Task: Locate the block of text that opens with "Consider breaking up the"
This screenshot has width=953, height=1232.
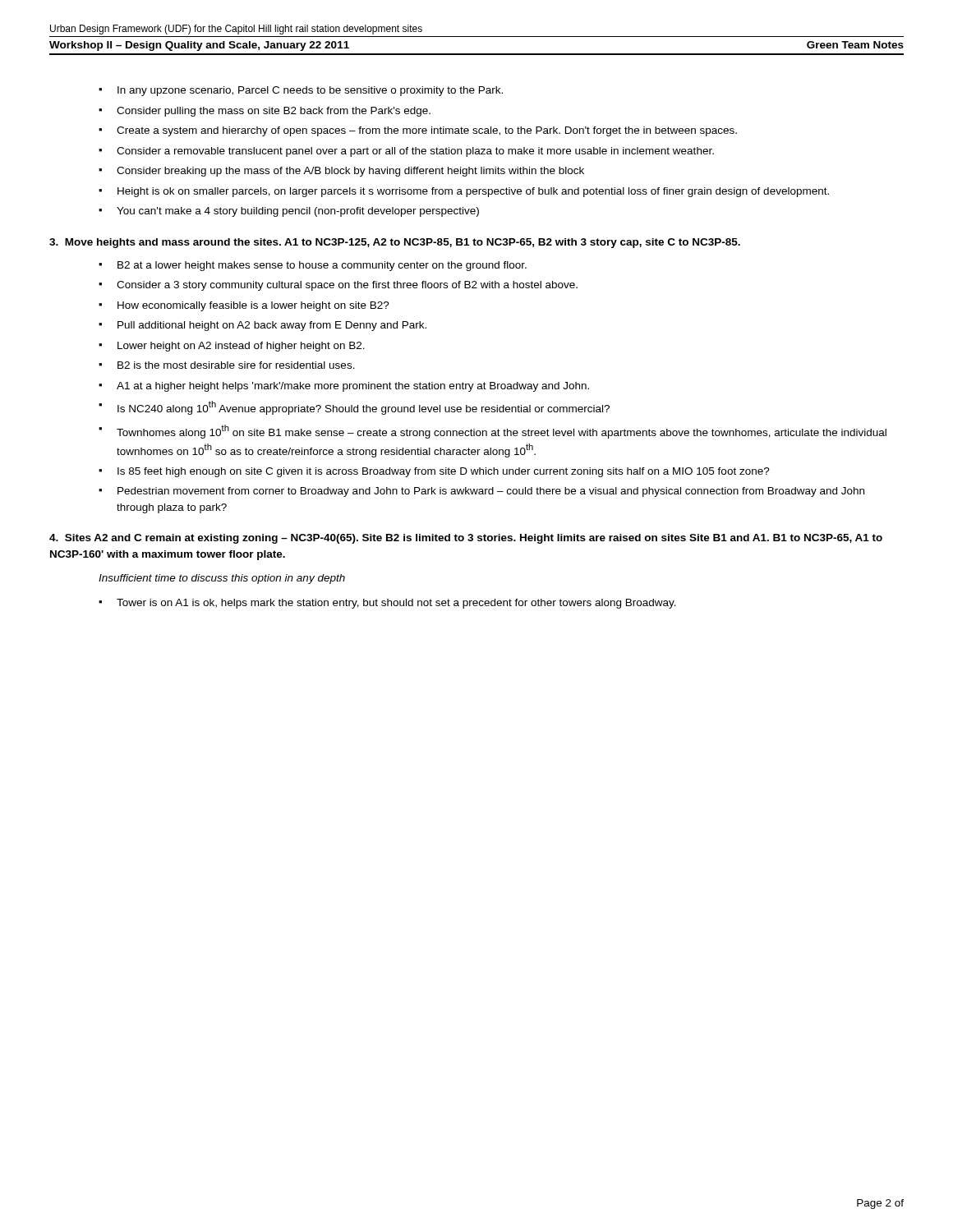Action: pos(351,171)
